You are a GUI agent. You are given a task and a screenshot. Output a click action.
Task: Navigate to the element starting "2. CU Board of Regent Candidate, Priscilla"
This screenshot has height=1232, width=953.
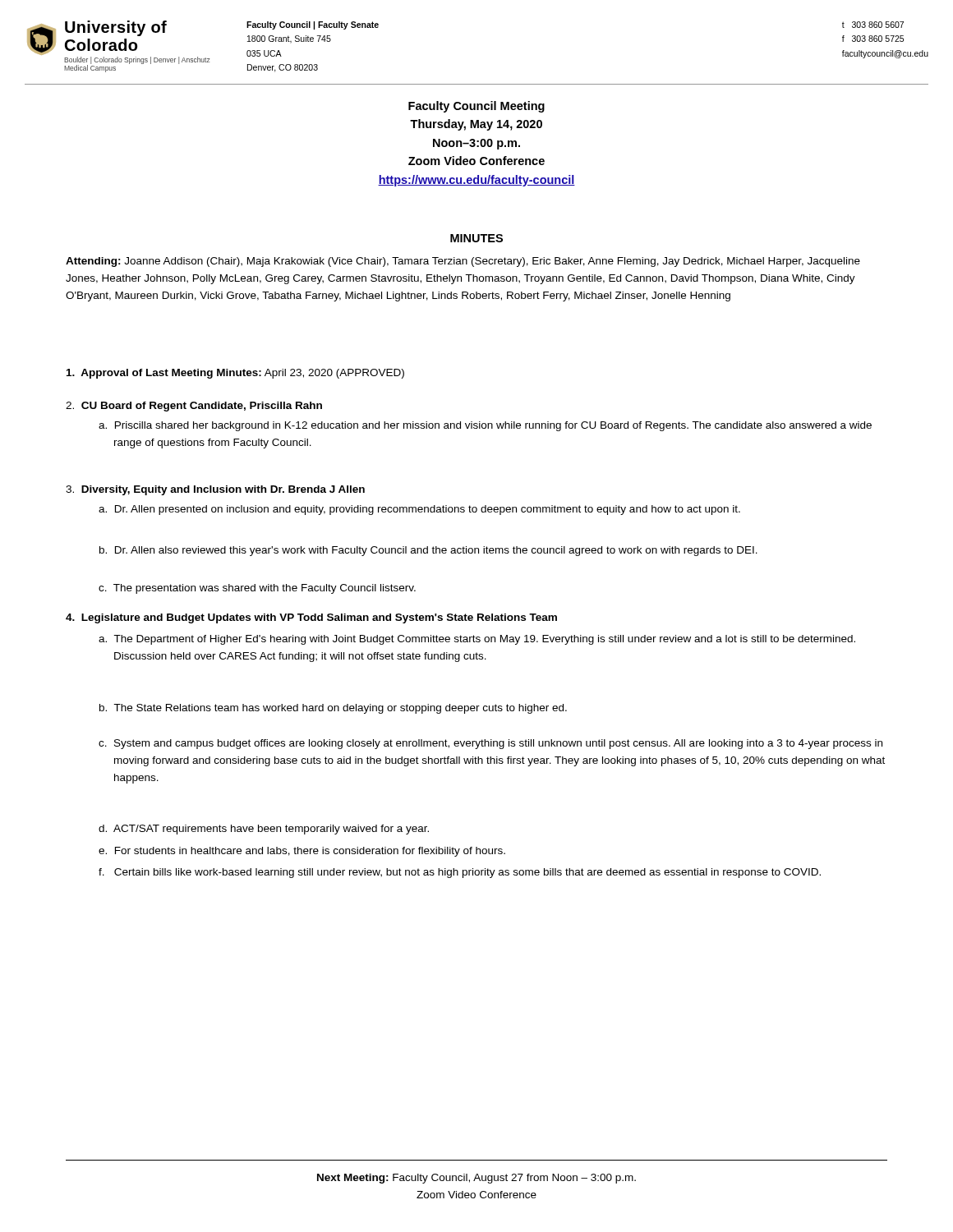click(194, 405)
